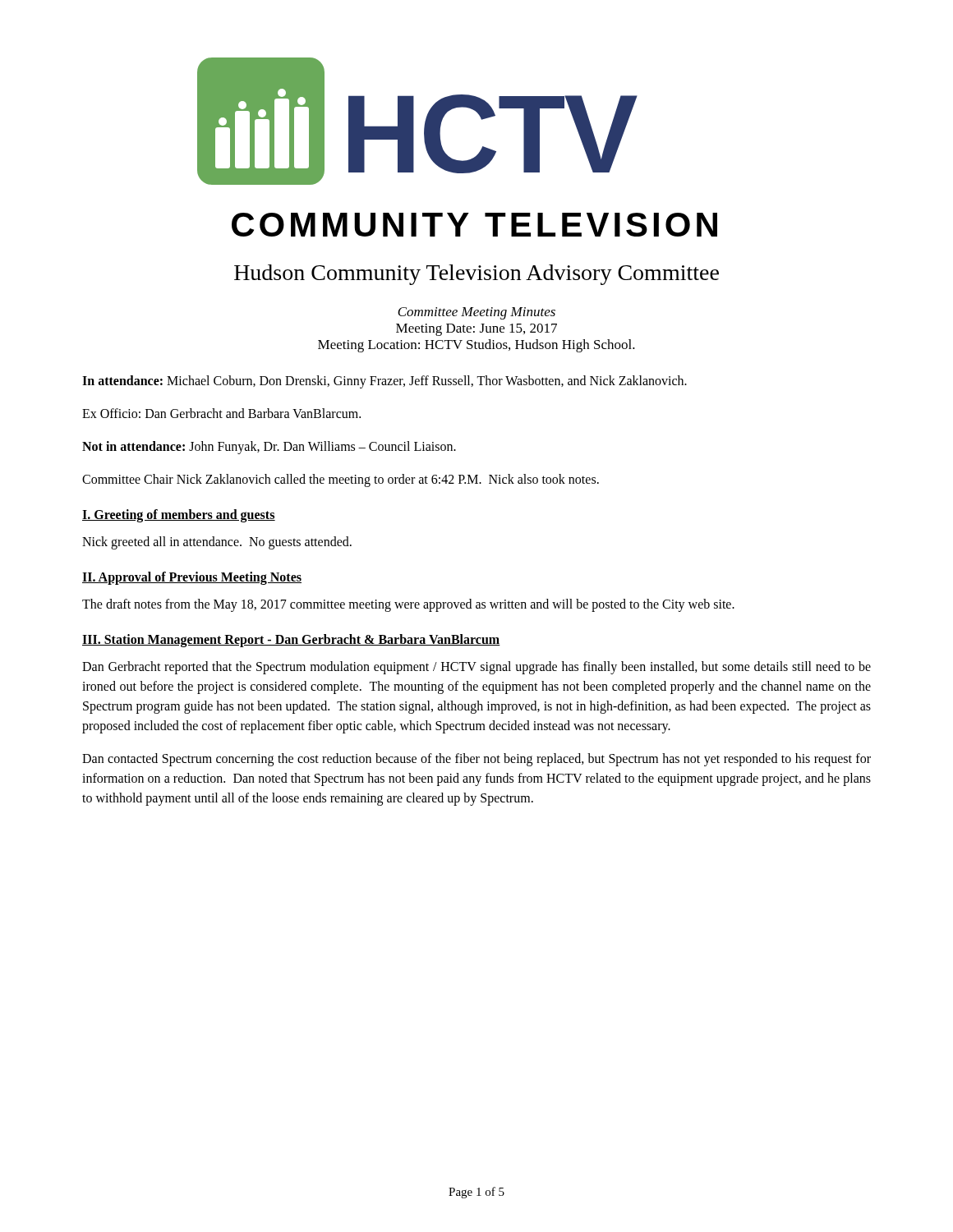This screenshot has width=953, height=1232.
Task: Find the block on this page that starts "Committee Chair Nick Zaklanovich called the"
Action: pyautogui.click(x=341, y=479)
